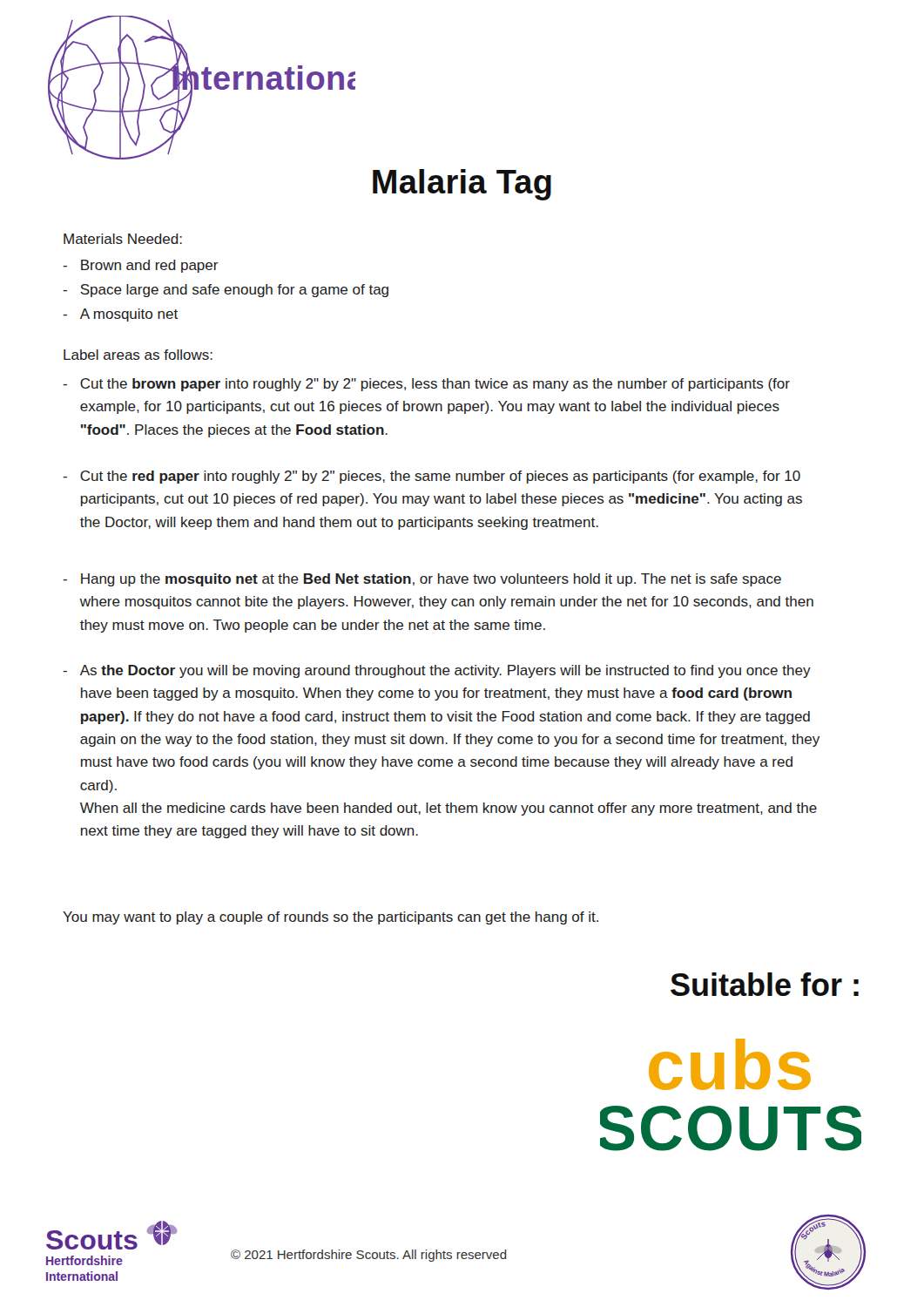Navigate to the region starting "Materials Needed:"
Image resolution: width=924 pixels, height=1307 pixels.
(x=123, y=239)
